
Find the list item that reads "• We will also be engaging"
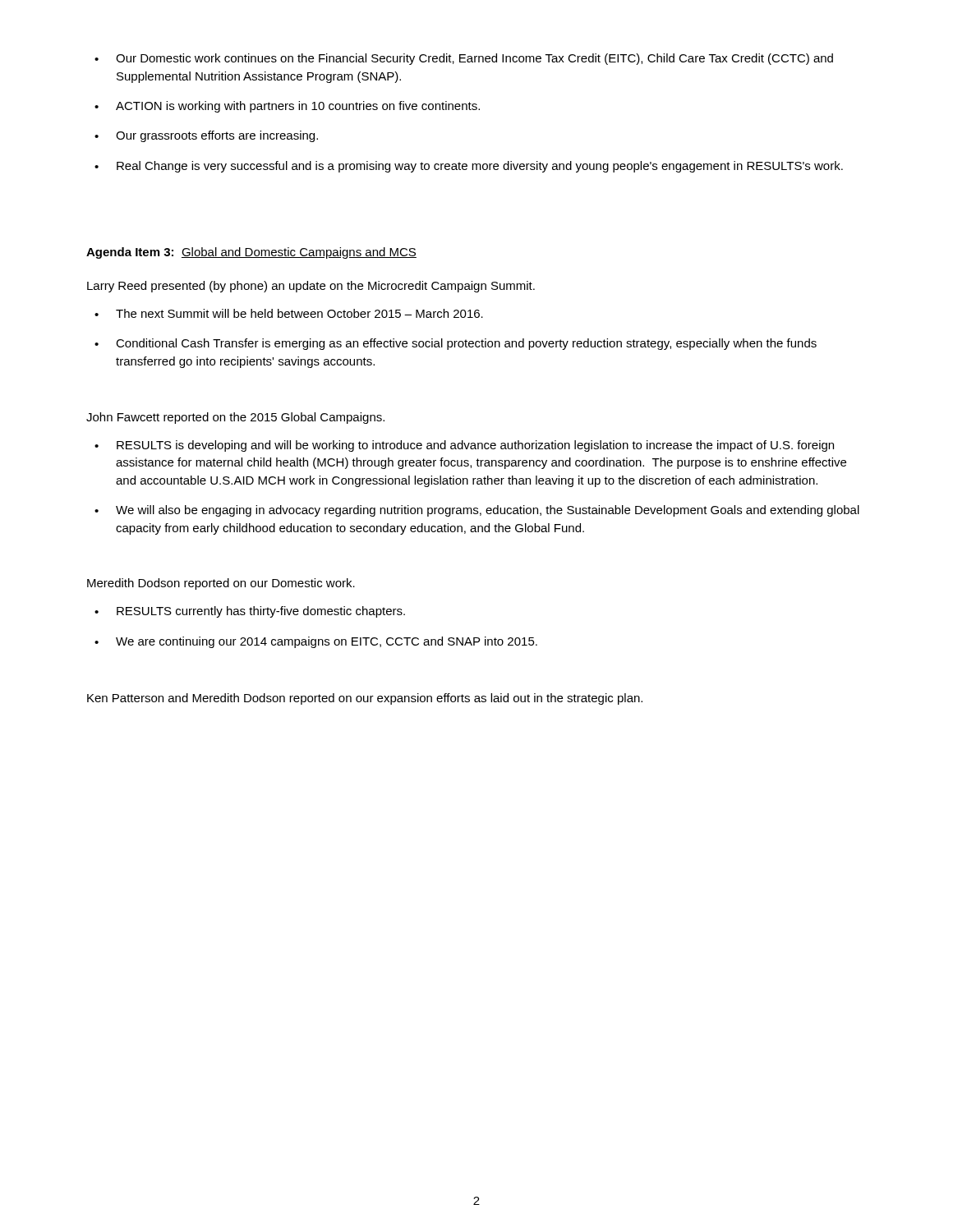pos(481,519)
